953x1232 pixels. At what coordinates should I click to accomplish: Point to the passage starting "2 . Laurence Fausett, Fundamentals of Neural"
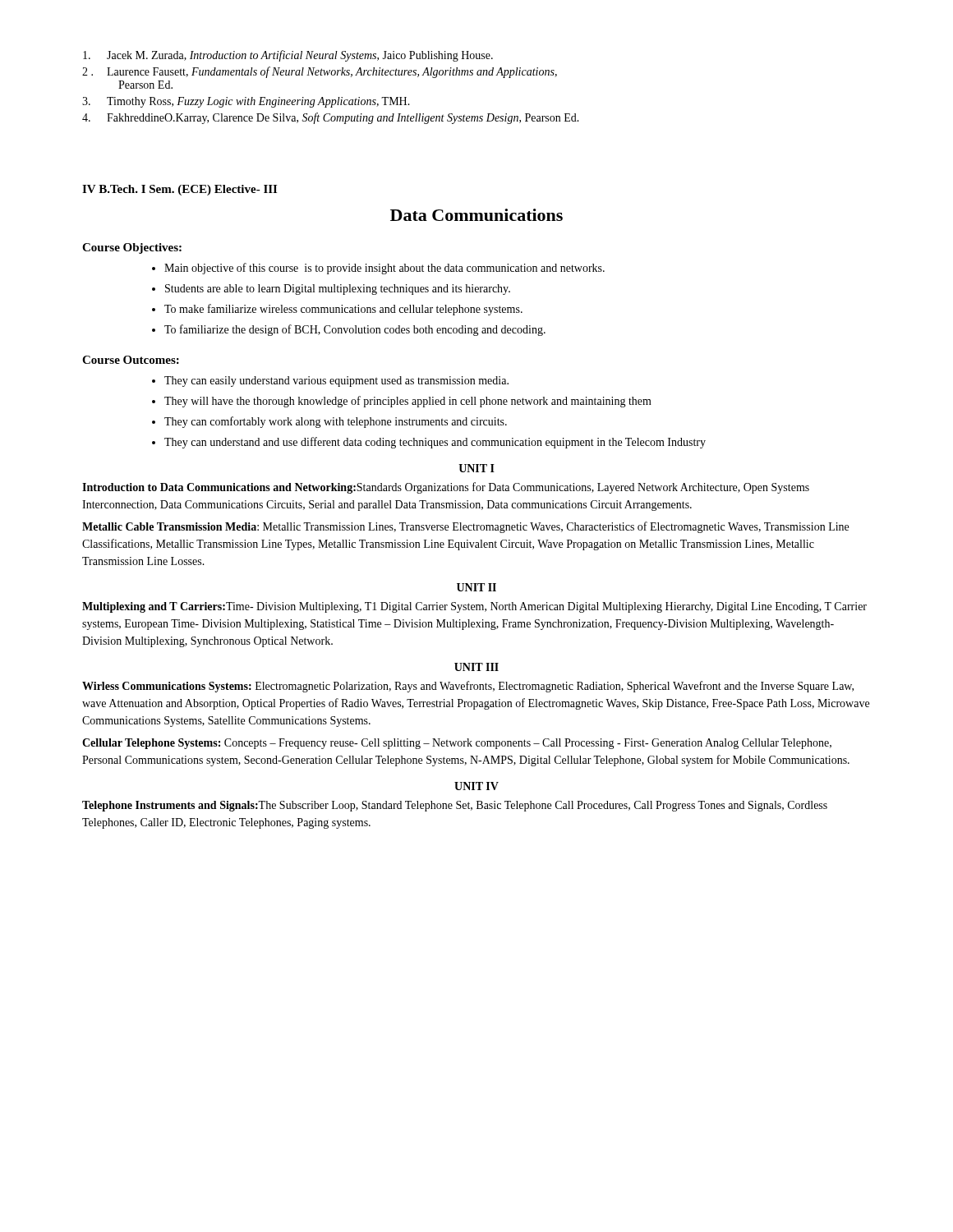click(x=320, y=79)
